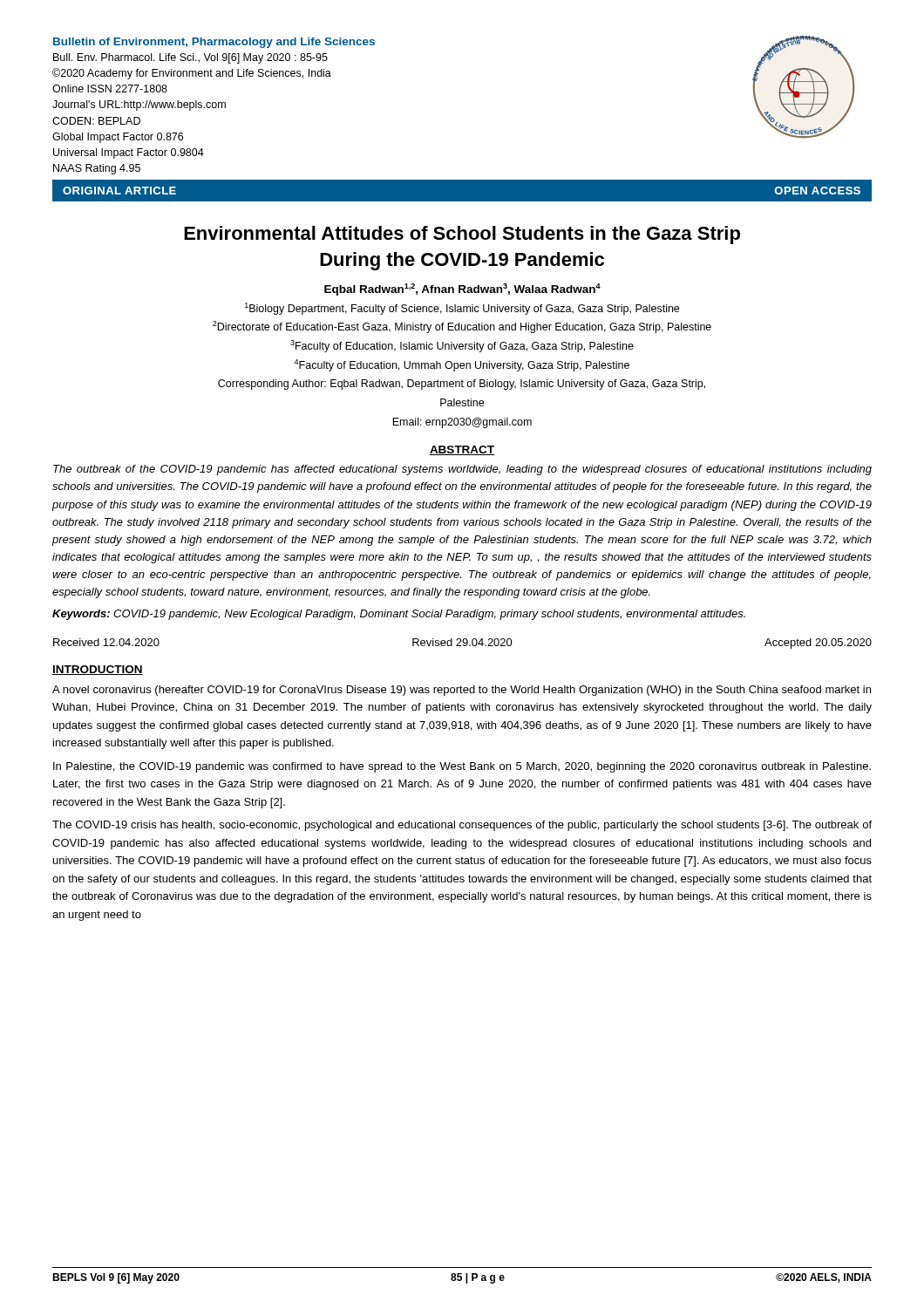924x1308 pixels.
Task: Click on the text starting "OPEN ACCESS"
Action: pos(818,191)
